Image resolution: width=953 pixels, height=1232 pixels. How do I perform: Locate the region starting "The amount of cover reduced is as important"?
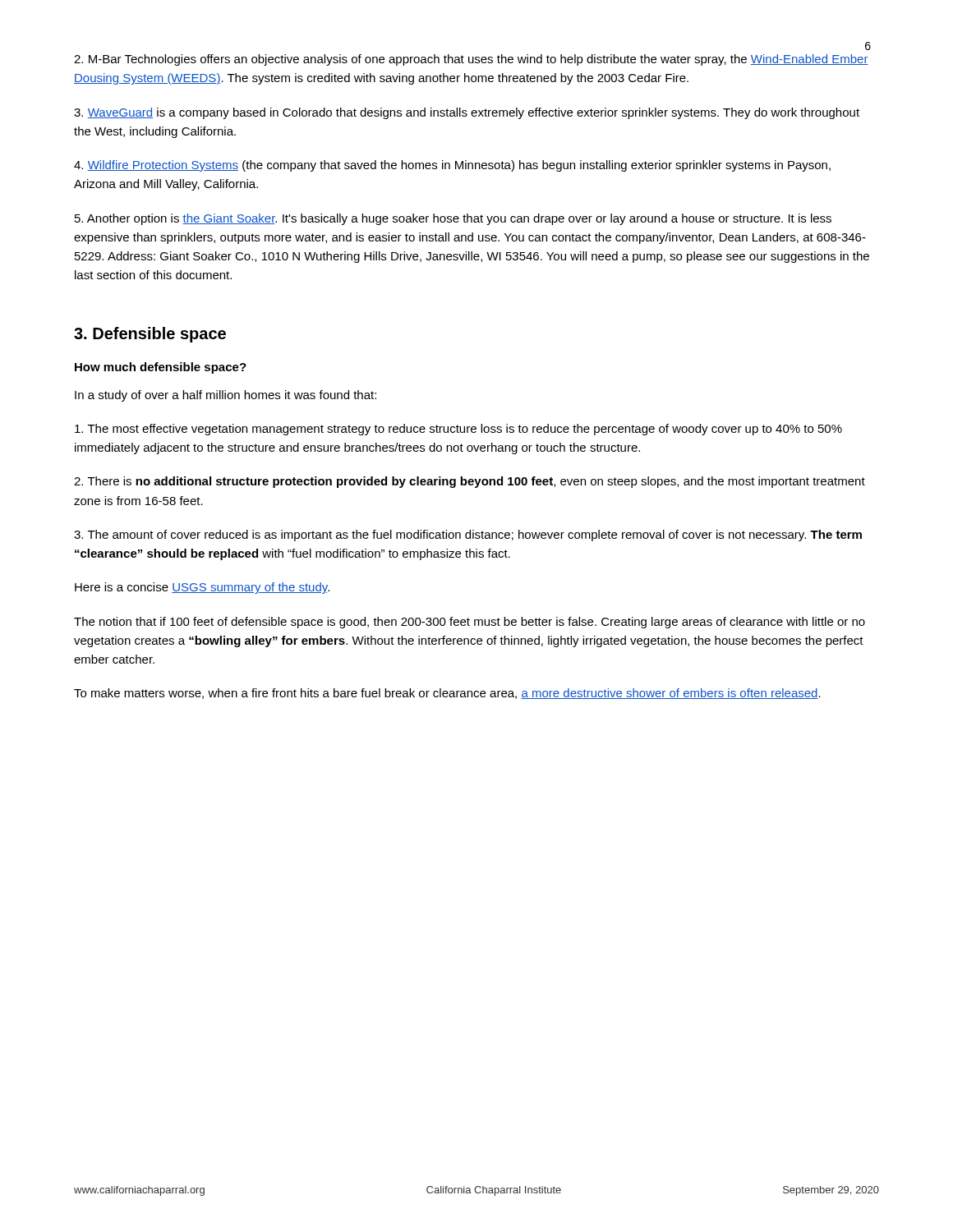tap(468, 544)
